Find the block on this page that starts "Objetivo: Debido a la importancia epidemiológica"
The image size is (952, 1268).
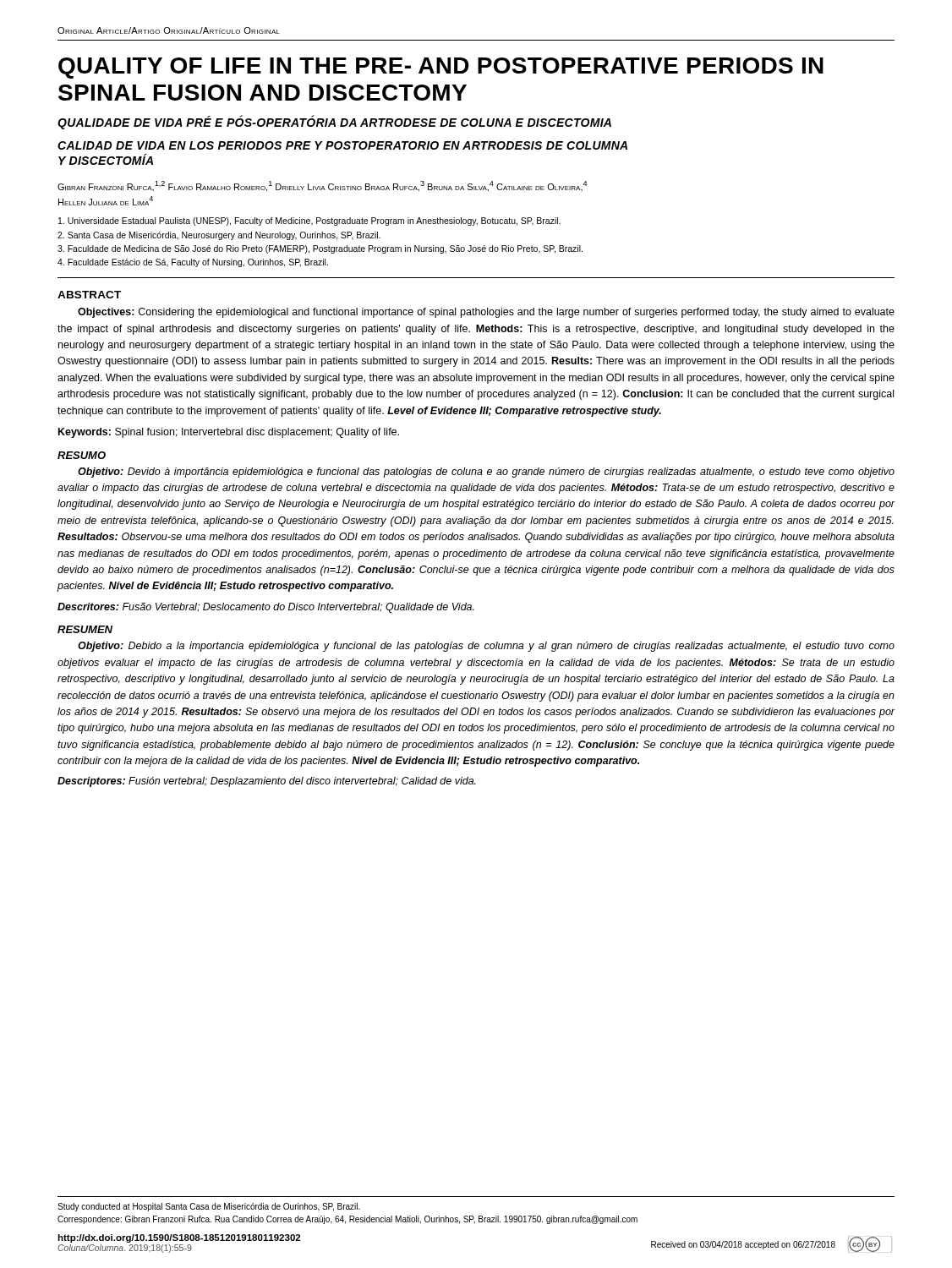click(476, 704)
